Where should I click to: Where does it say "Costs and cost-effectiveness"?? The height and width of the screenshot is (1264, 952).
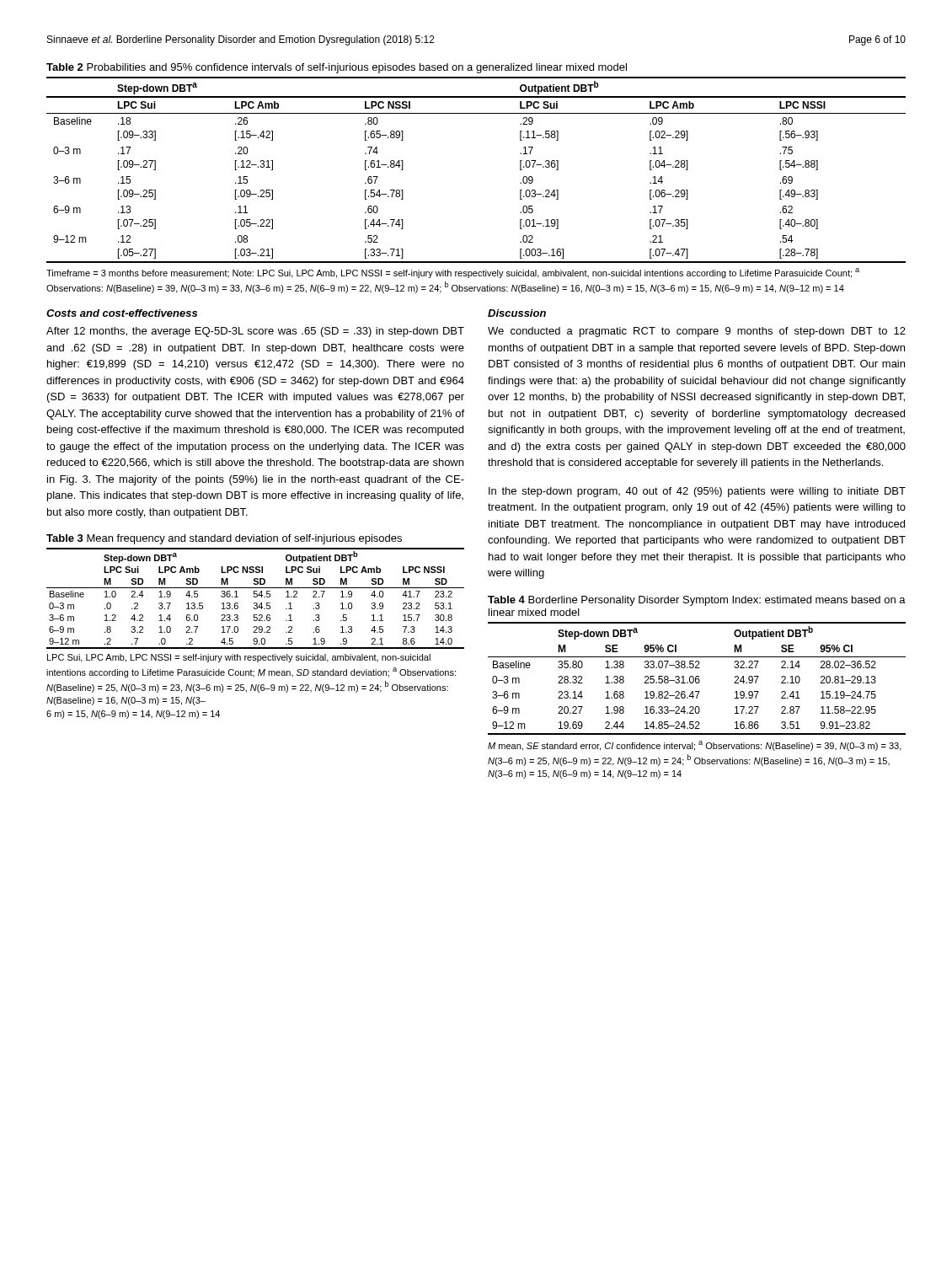point(122,313)
